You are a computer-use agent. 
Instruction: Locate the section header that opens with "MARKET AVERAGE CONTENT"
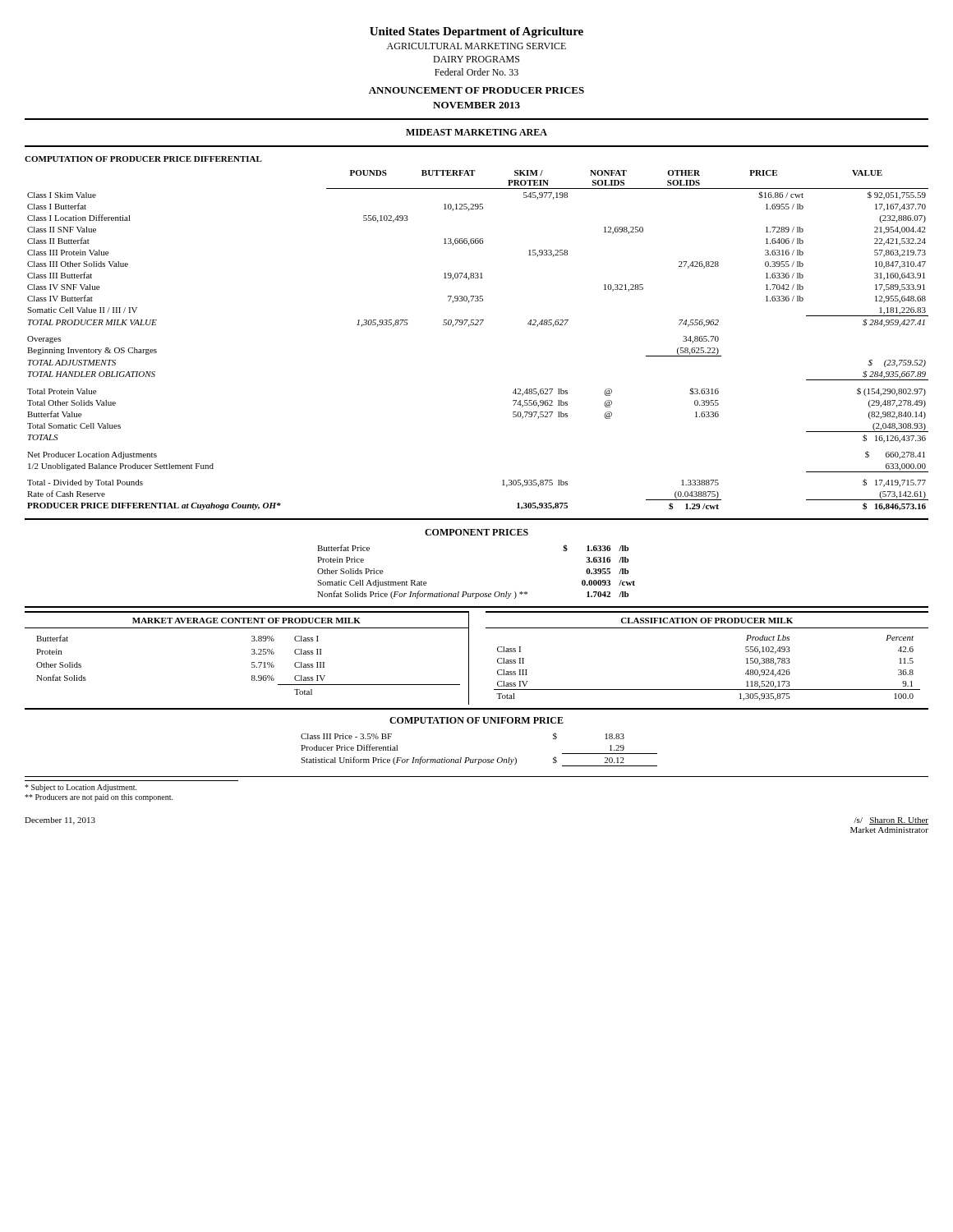tap(246, 620)
